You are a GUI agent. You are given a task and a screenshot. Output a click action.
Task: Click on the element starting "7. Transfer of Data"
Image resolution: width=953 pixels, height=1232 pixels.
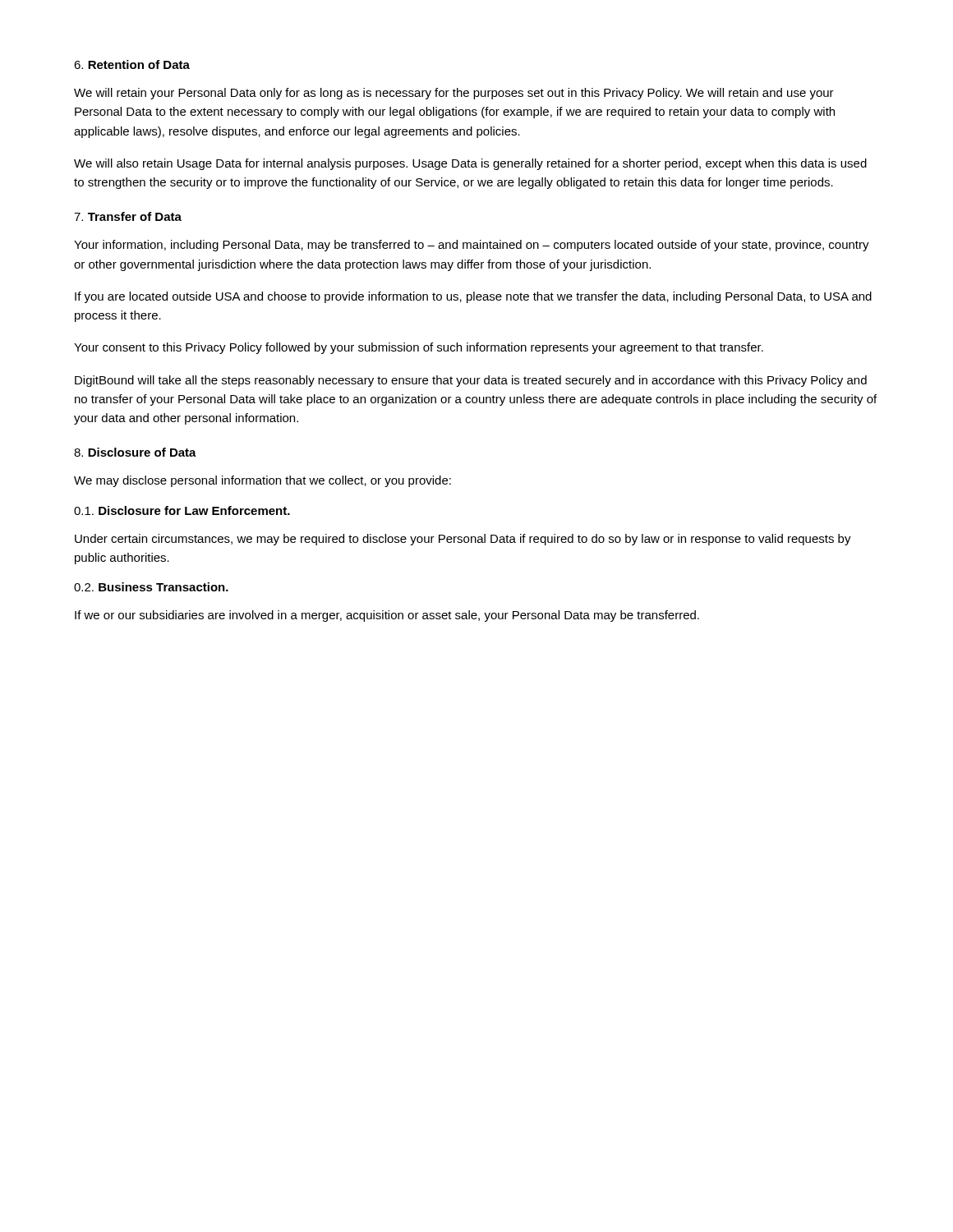click(128, 217)
